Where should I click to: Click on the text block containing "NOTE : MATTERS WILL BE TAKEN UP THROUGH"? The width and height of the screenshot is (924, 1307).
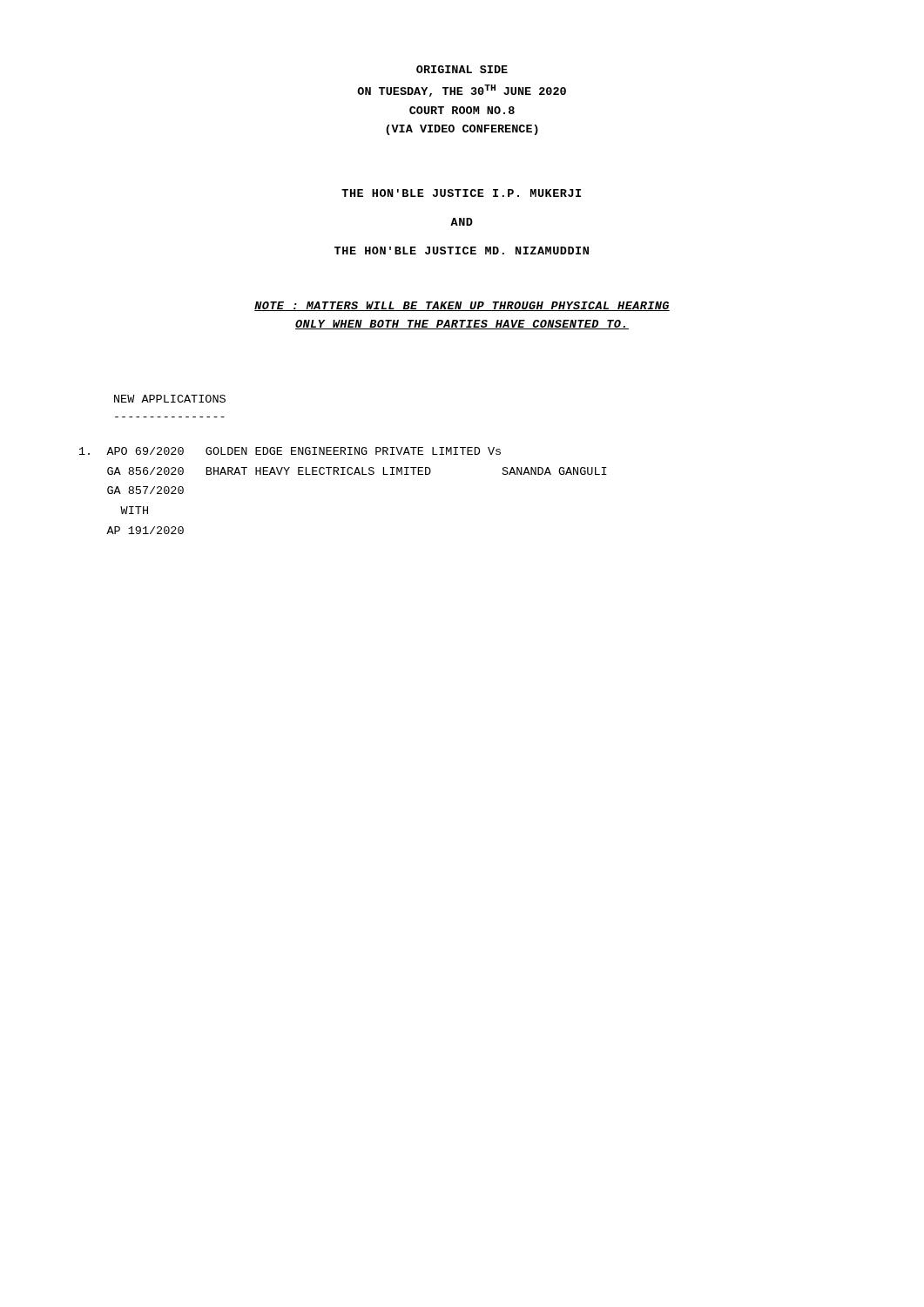coord(462,316)
